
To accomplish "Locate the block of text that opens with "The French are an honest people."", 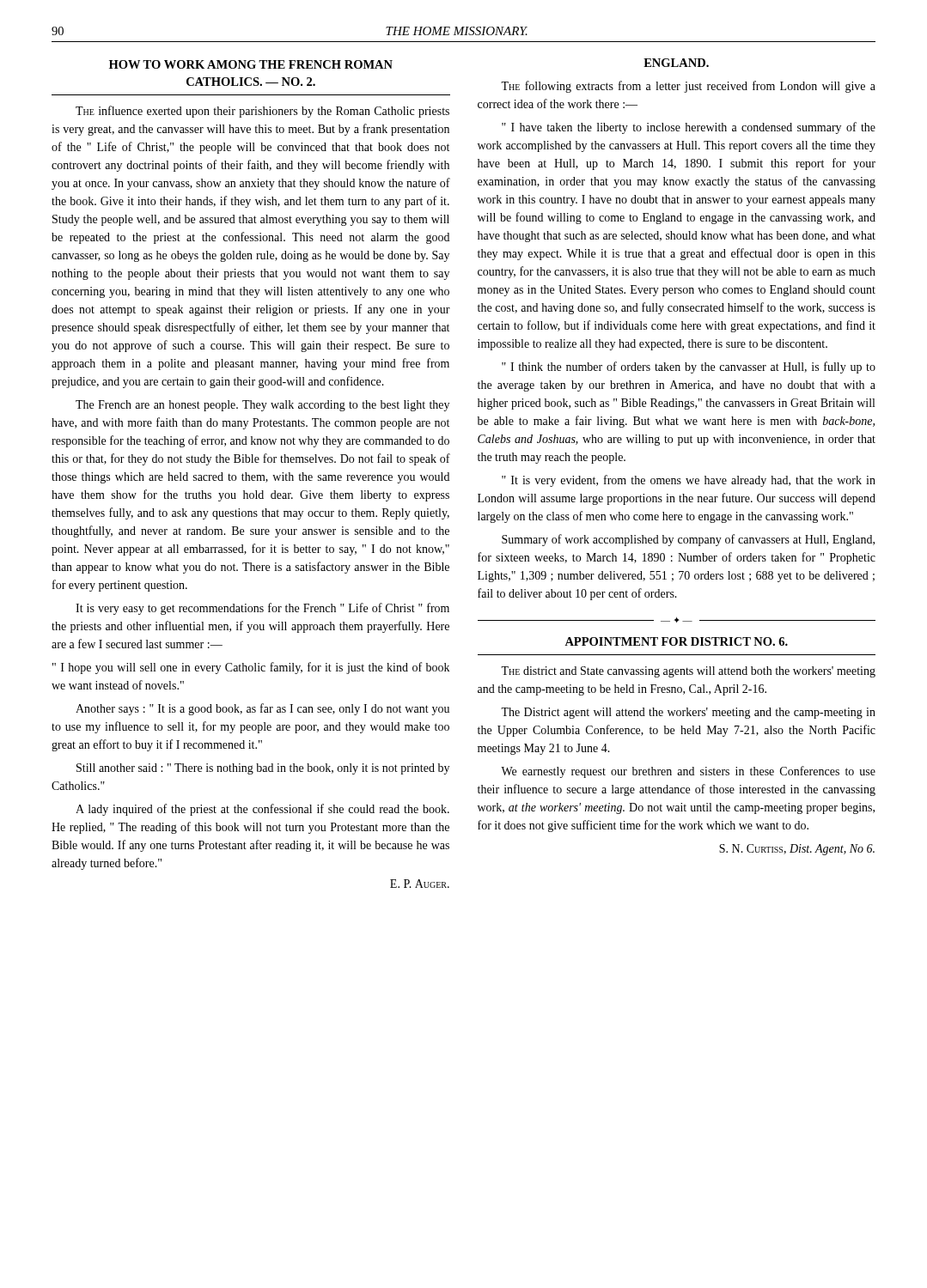I will pyautogui.click(x=251, y=495).
